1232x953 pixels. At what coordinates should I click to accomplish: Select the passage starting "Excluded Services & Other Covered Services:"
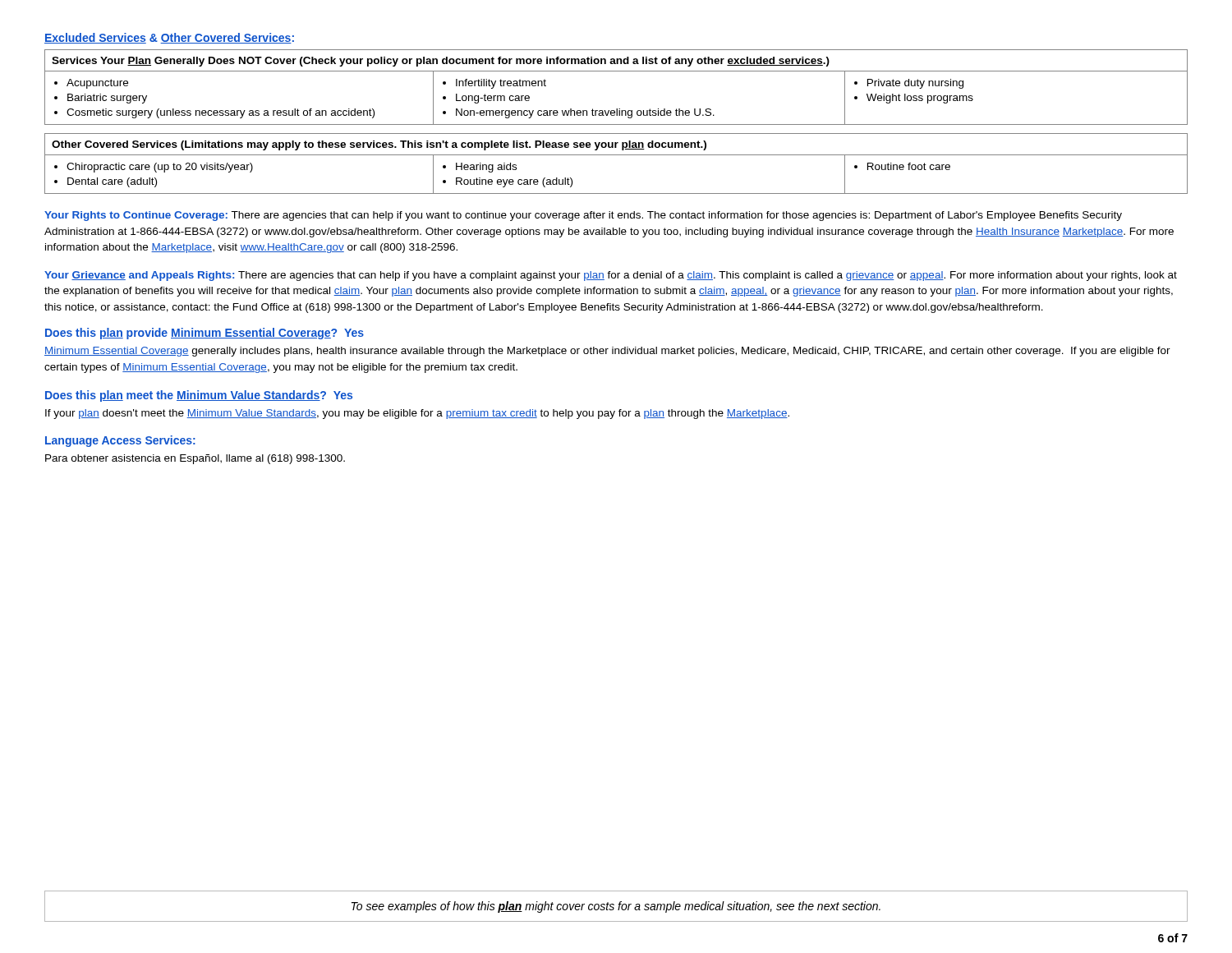170,38
